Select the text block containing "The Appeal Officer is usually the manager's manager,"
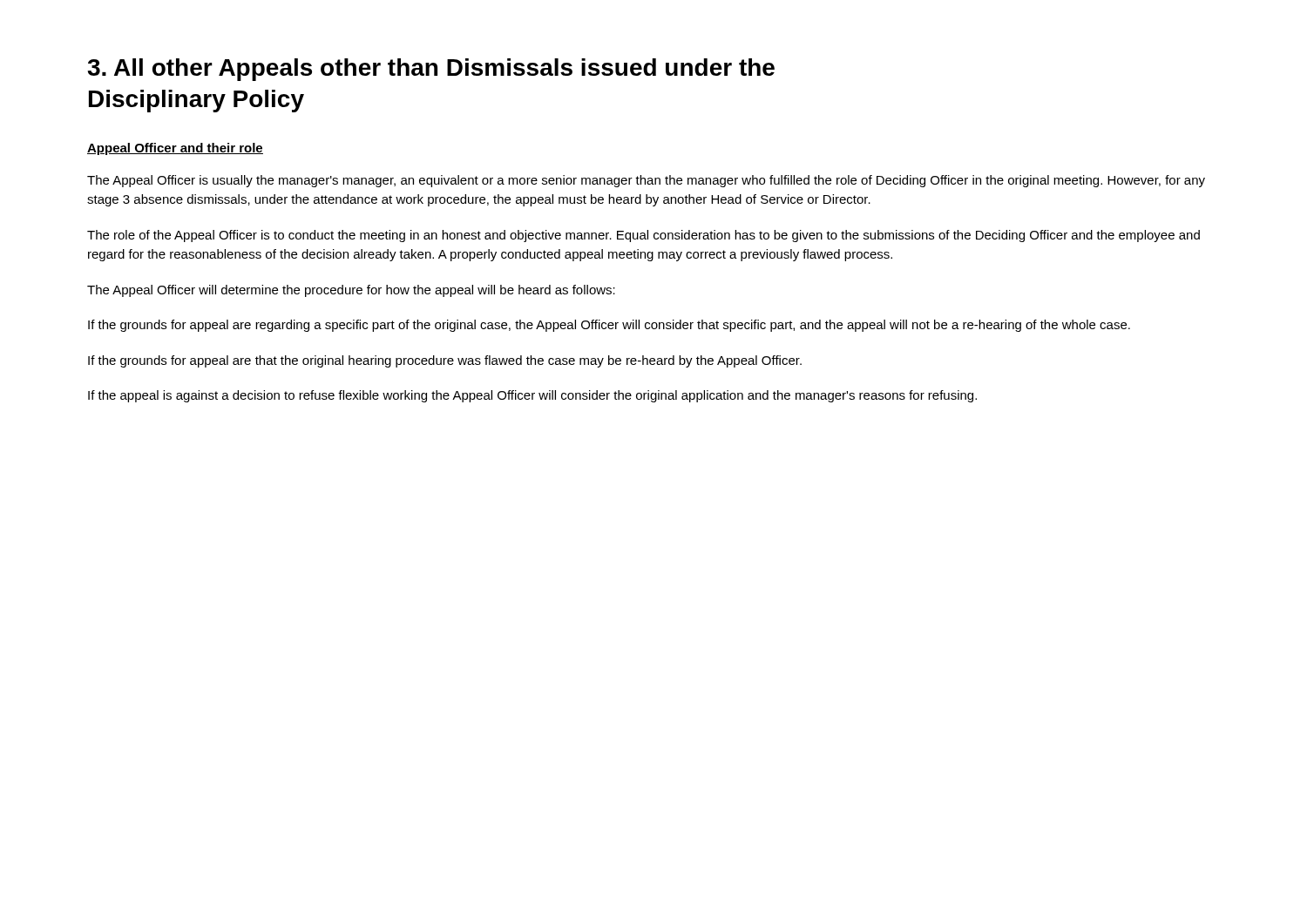The height and width of the screenshot is (924, 1307). coord(646,189)
